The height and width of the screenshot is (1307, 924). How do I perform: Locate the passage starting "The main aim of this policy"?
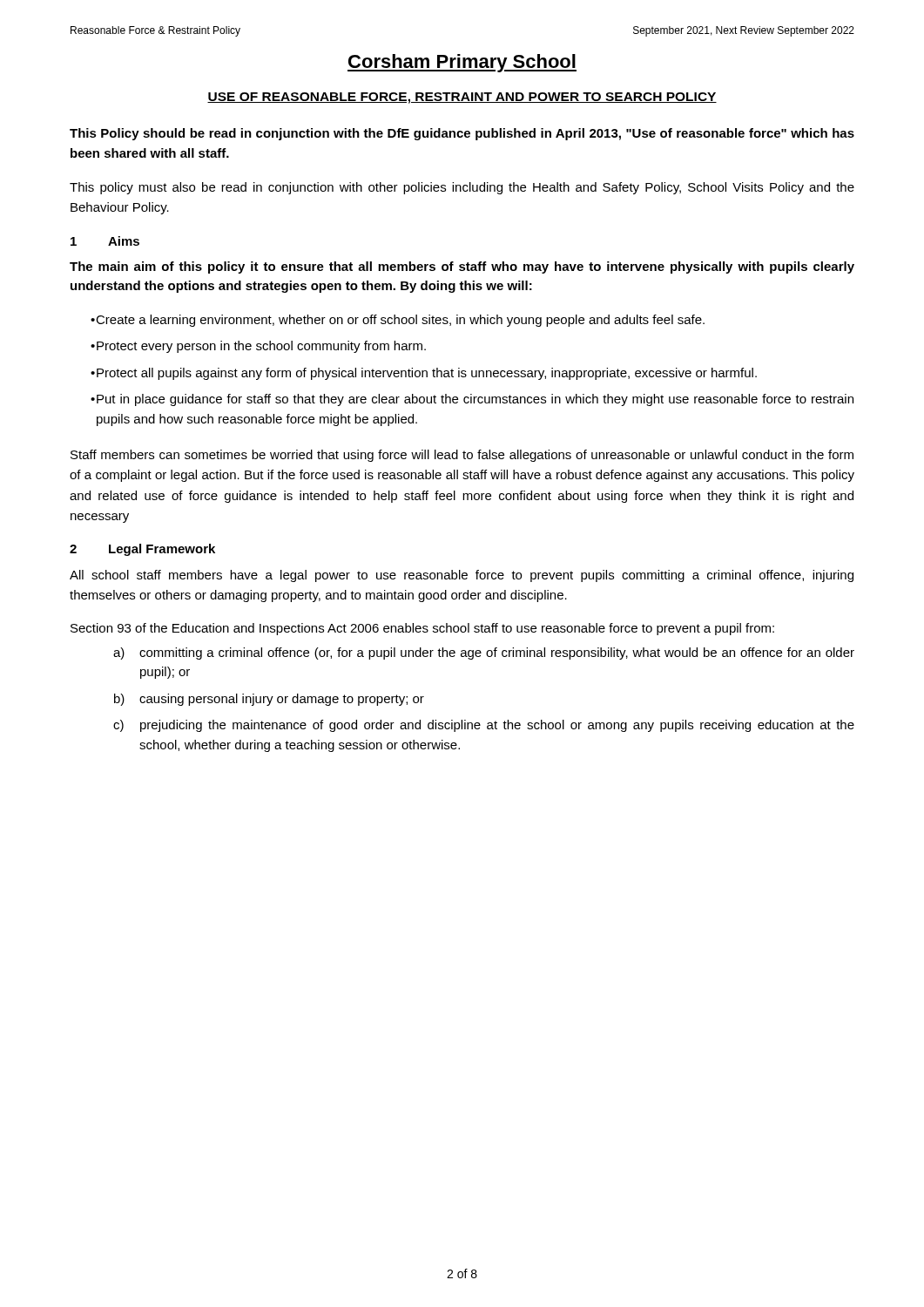click(462, 276)
